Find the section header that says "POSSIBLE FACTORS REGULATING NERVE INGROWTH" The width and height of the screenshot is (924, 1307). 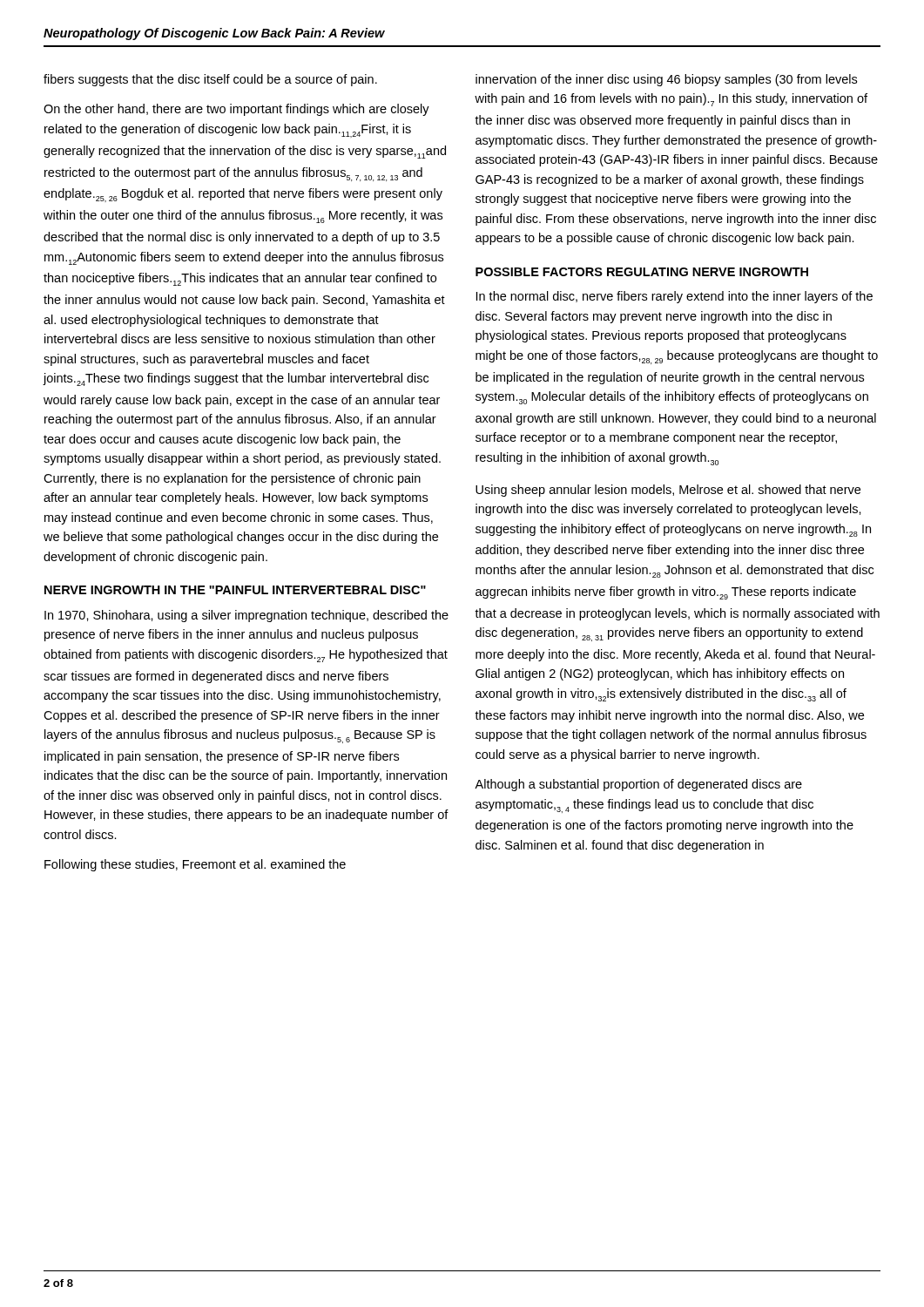click(642, 272)
